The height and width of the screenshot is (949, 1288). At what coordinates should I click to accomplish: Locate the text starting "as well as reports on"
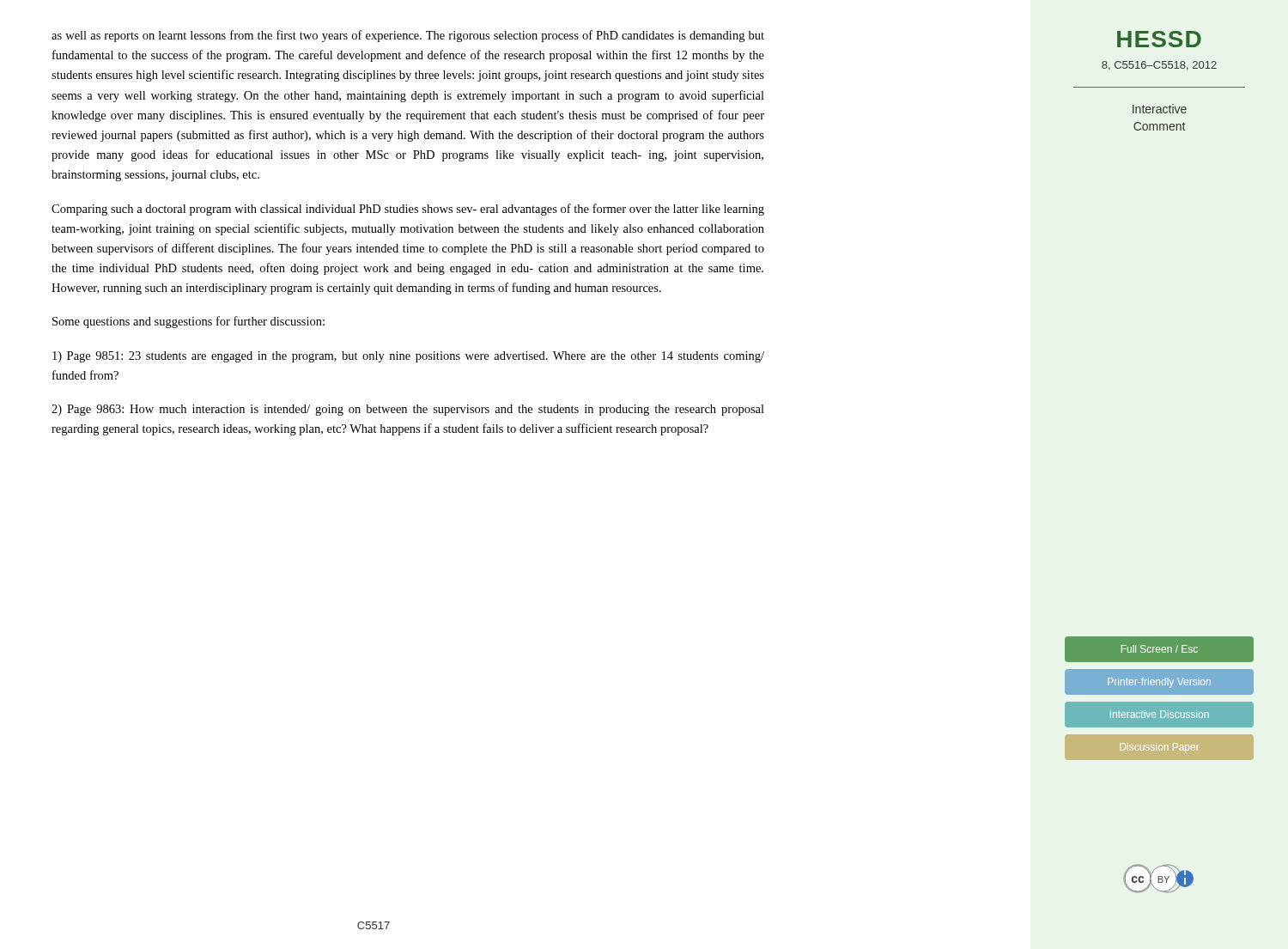coord(408,105)
